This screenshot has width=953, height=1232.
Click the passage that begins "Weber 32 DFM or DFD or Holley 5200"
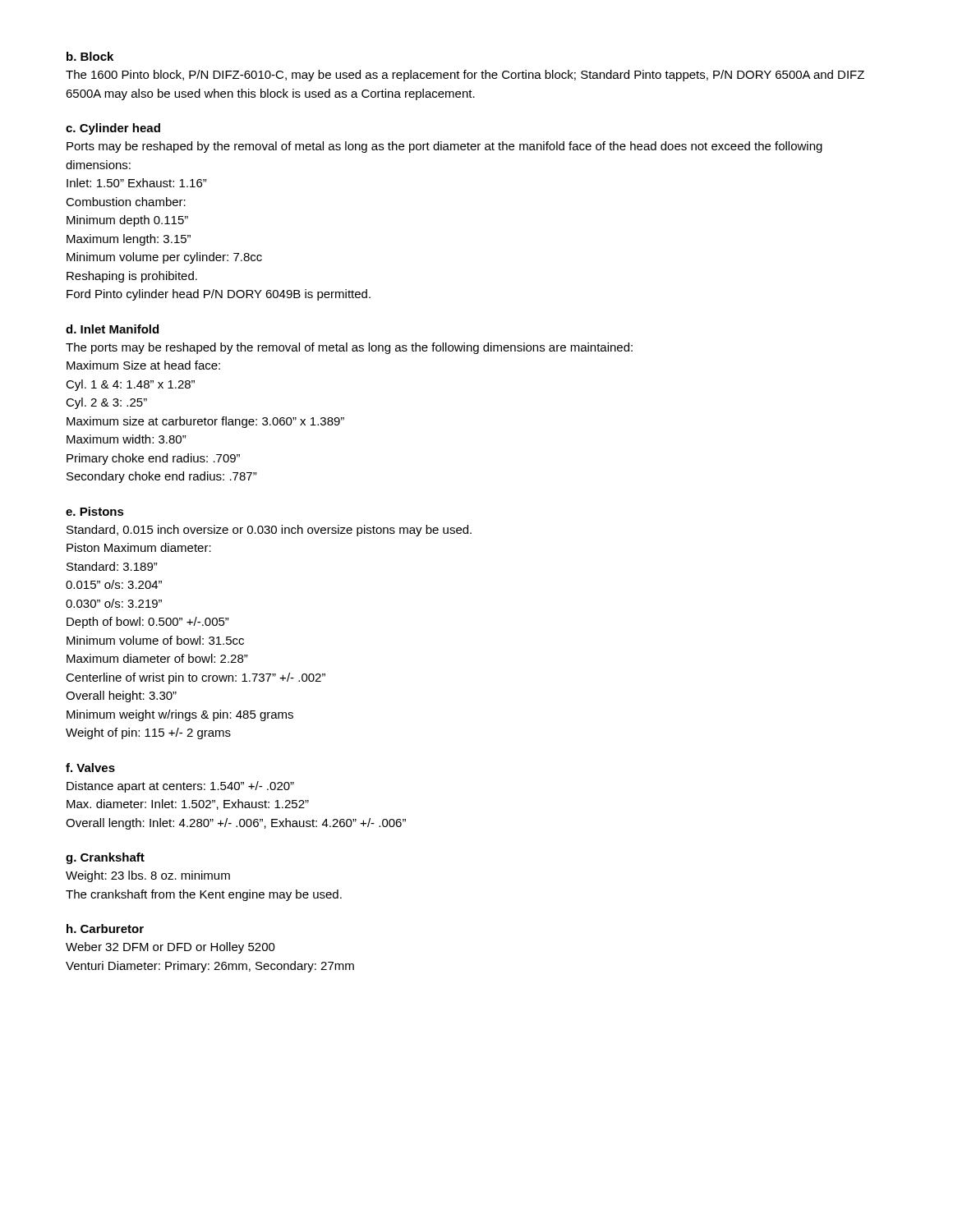(210, 956)
